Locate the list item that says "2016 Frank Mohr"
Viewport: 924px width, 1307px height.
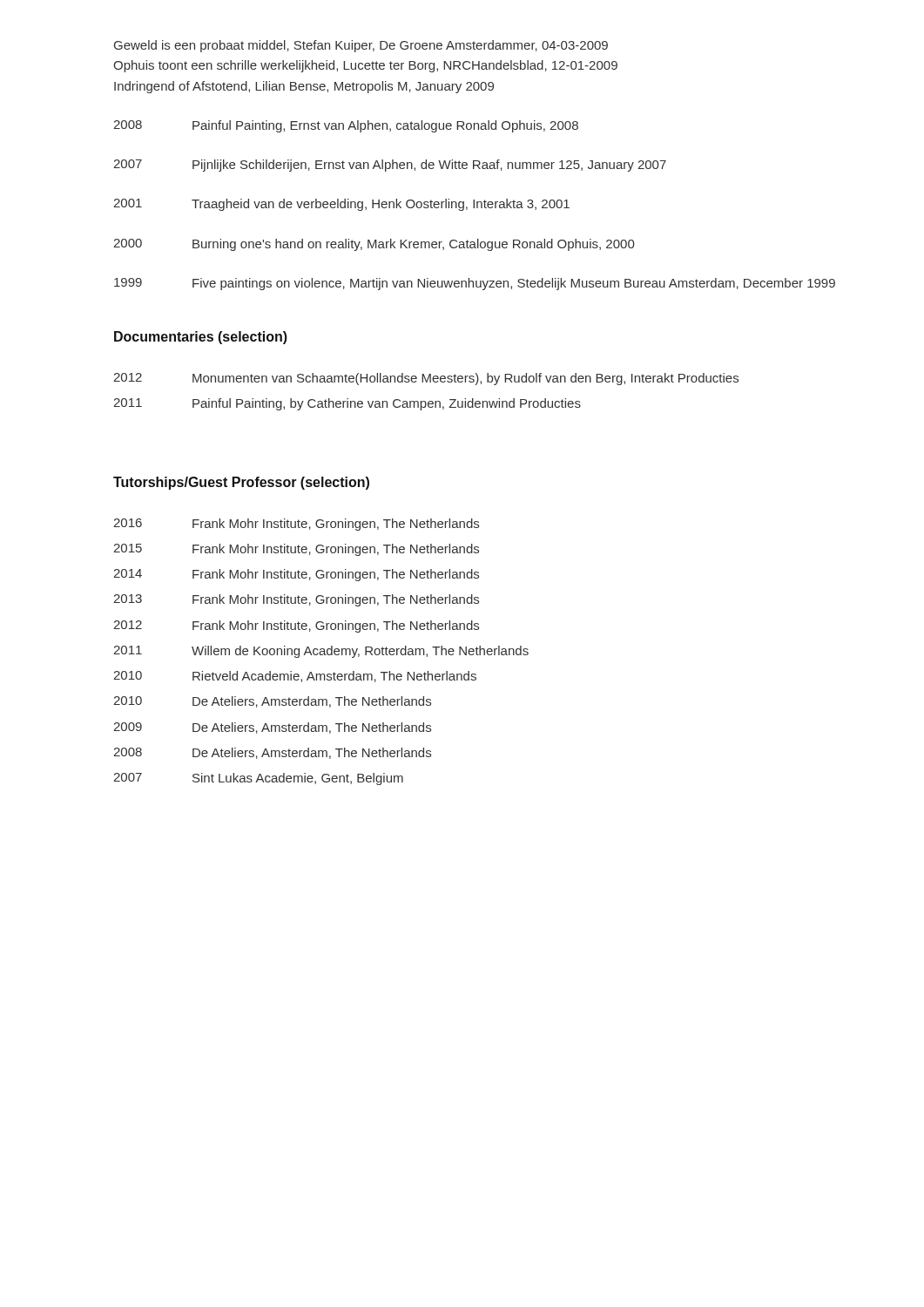(x=484, y=523)
